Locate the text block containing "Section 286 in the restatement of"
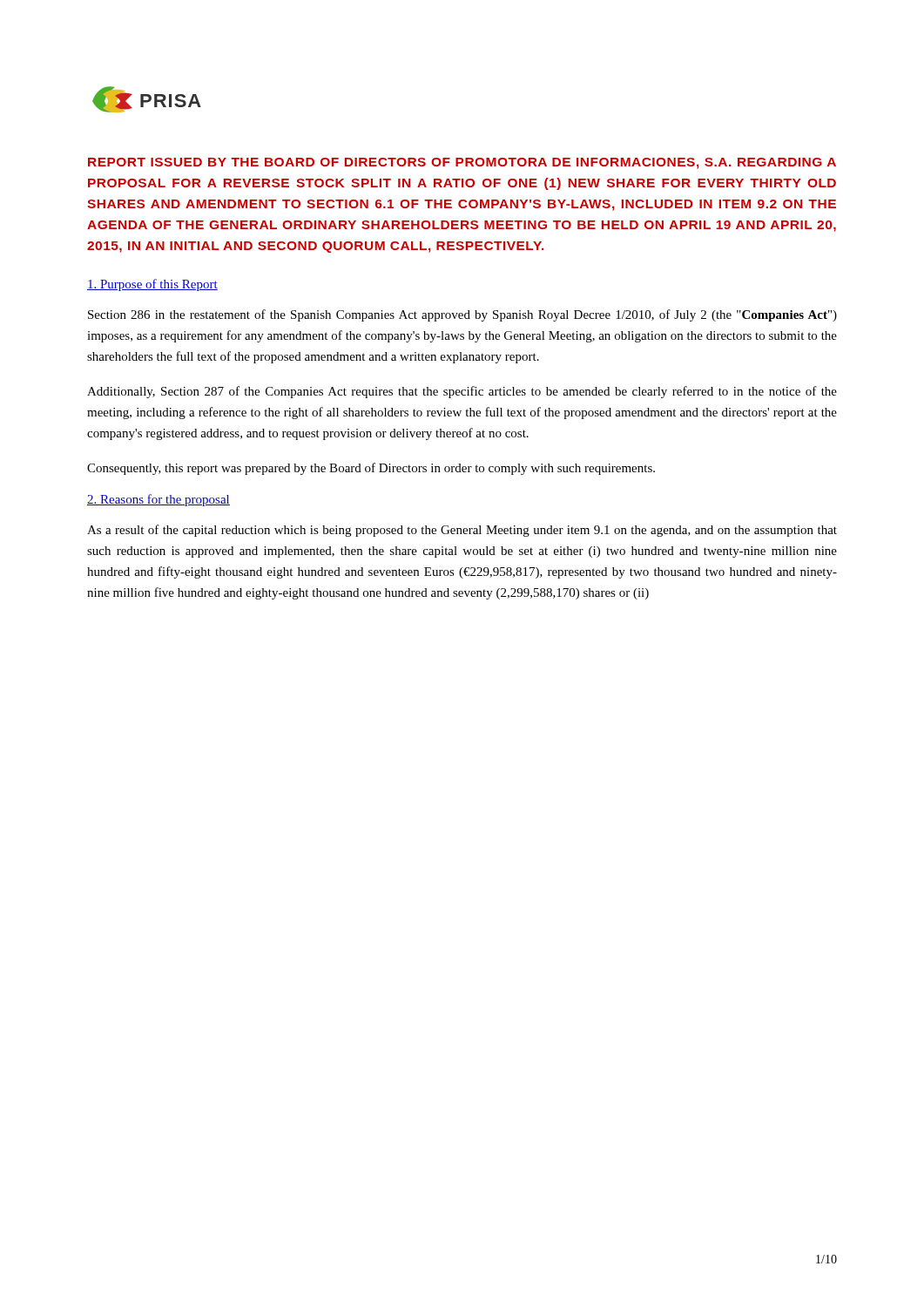This screenshot has width=924, height=1307. tap(462, 336)
